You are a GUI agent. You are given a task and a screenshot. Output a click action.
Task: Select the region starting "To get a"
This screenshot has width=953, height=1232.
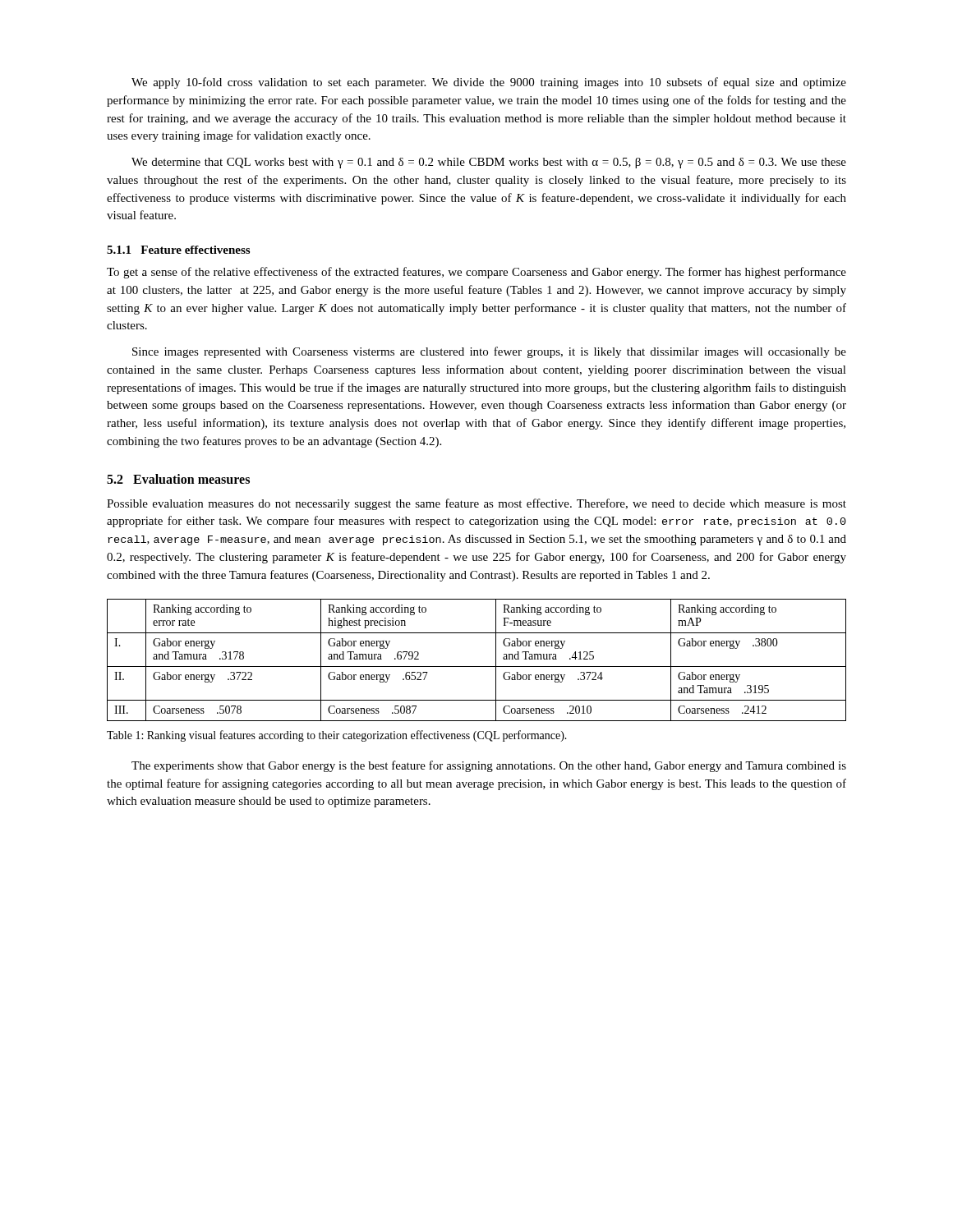476,299
